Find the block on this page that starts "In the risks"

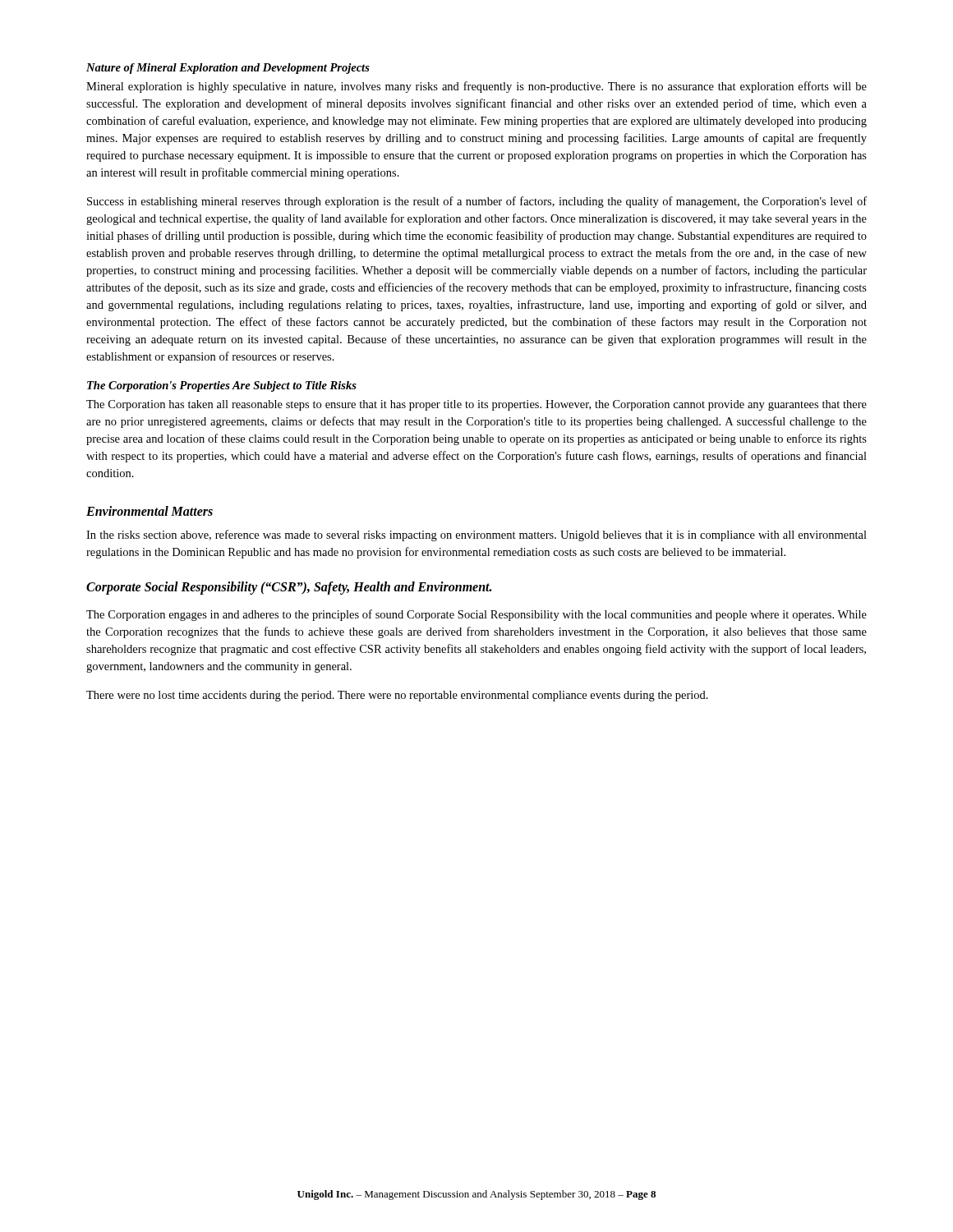click(x=476, y=543)
